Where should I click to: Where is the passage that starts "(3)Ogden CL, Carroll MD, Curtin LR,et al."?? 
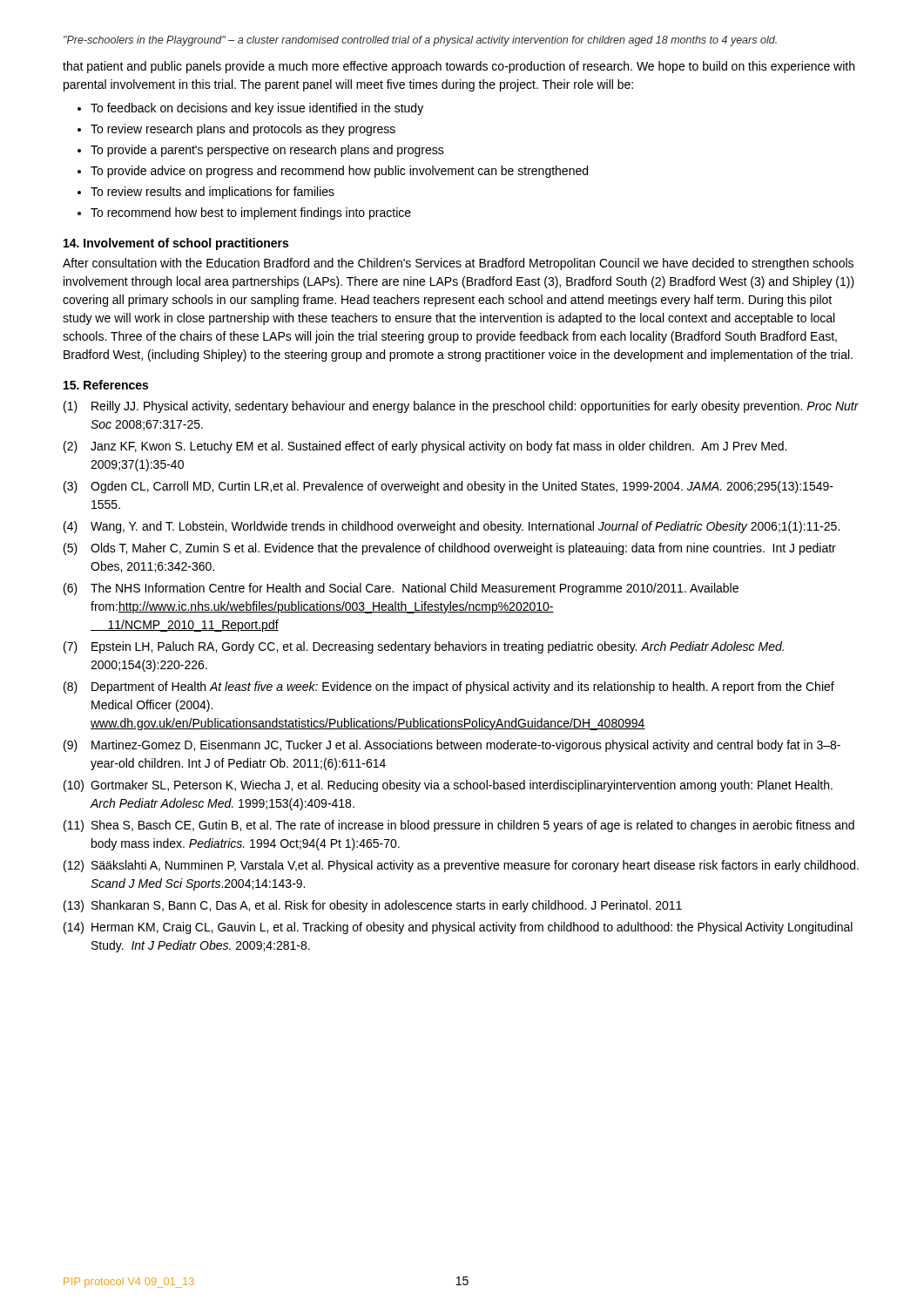tap(448, 494)
